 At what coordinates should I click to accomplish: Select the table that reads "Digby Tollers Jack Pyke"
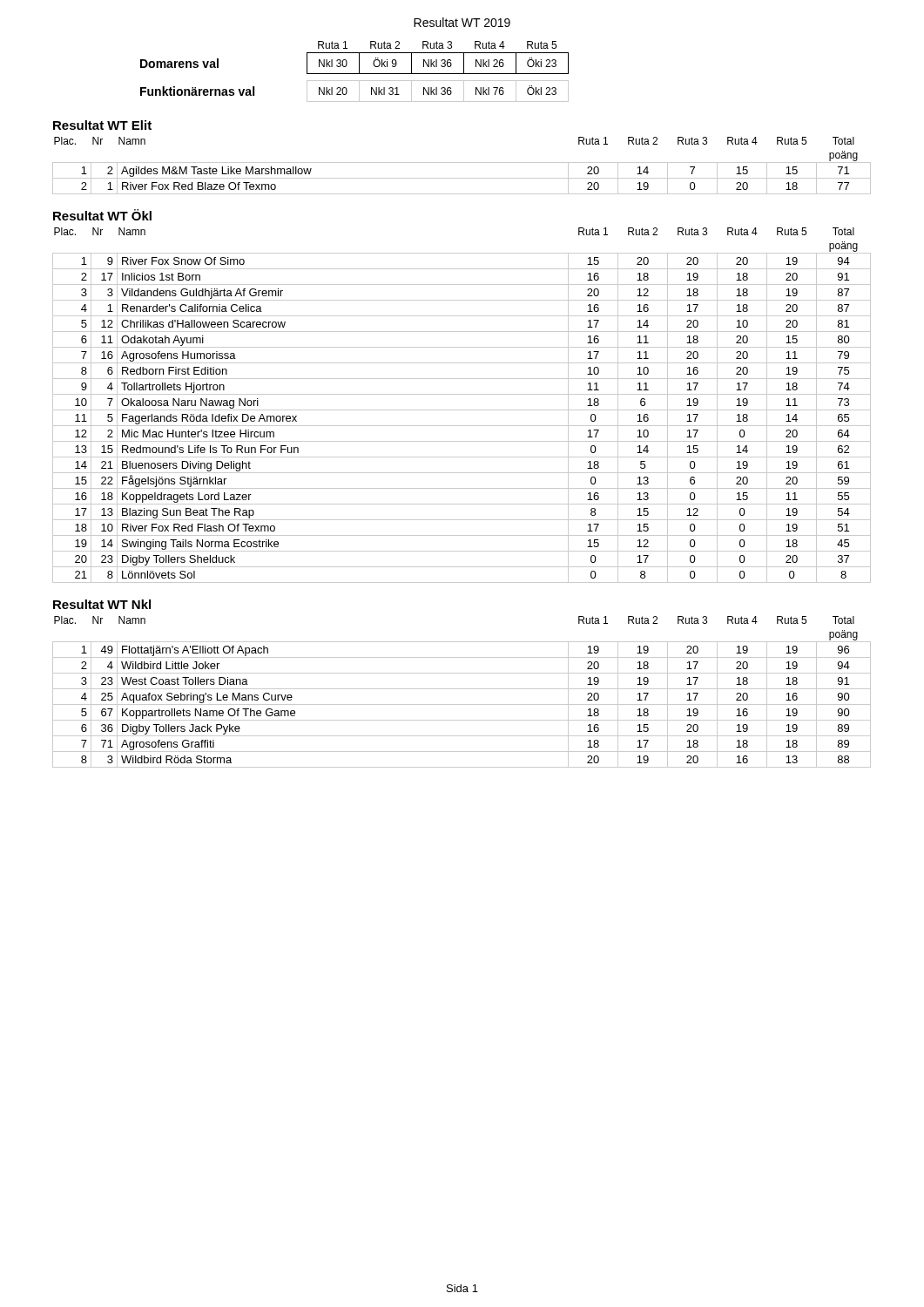pyautogui.click(x=462, y=690)
